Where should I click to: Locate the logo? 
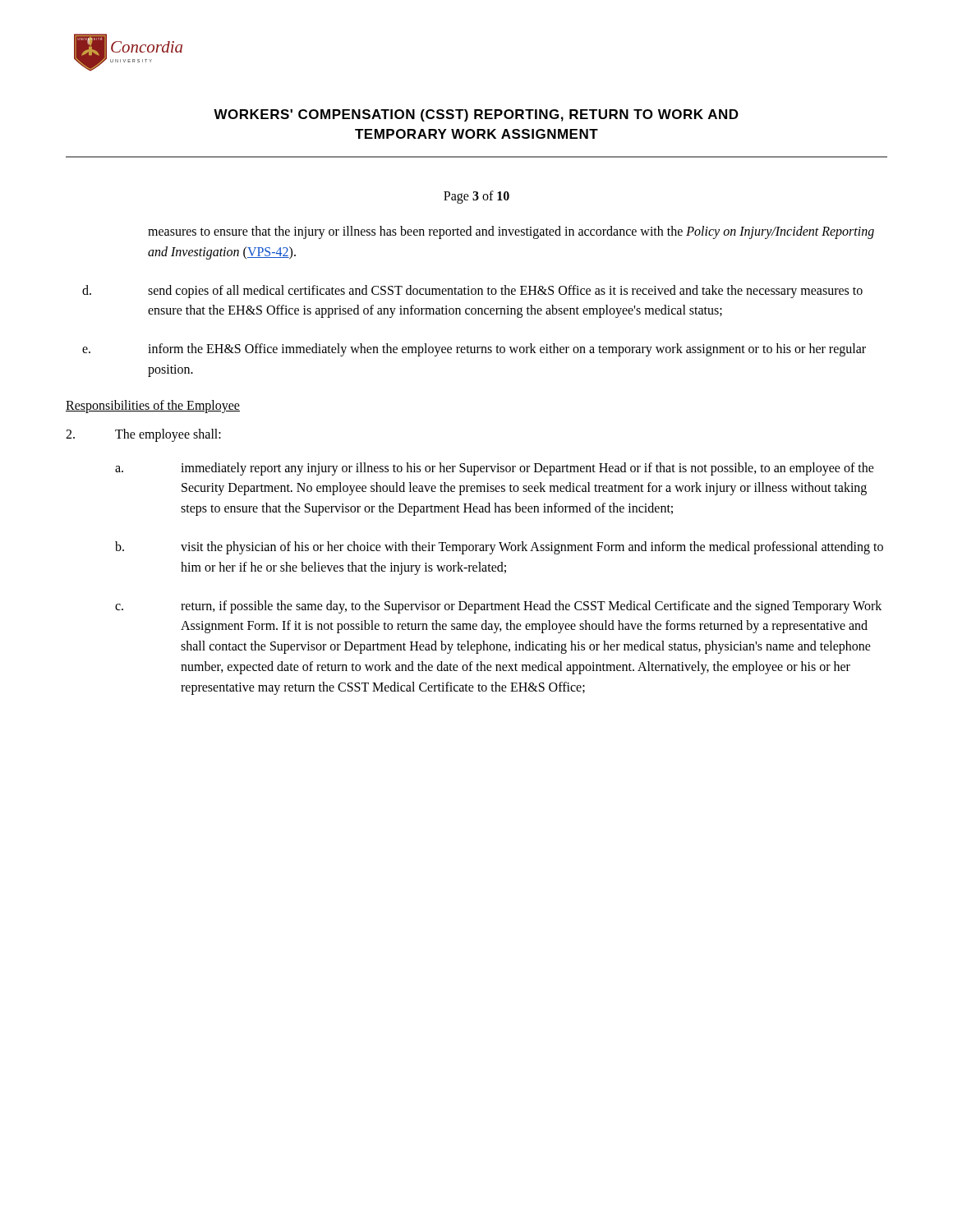pos(476,57)
